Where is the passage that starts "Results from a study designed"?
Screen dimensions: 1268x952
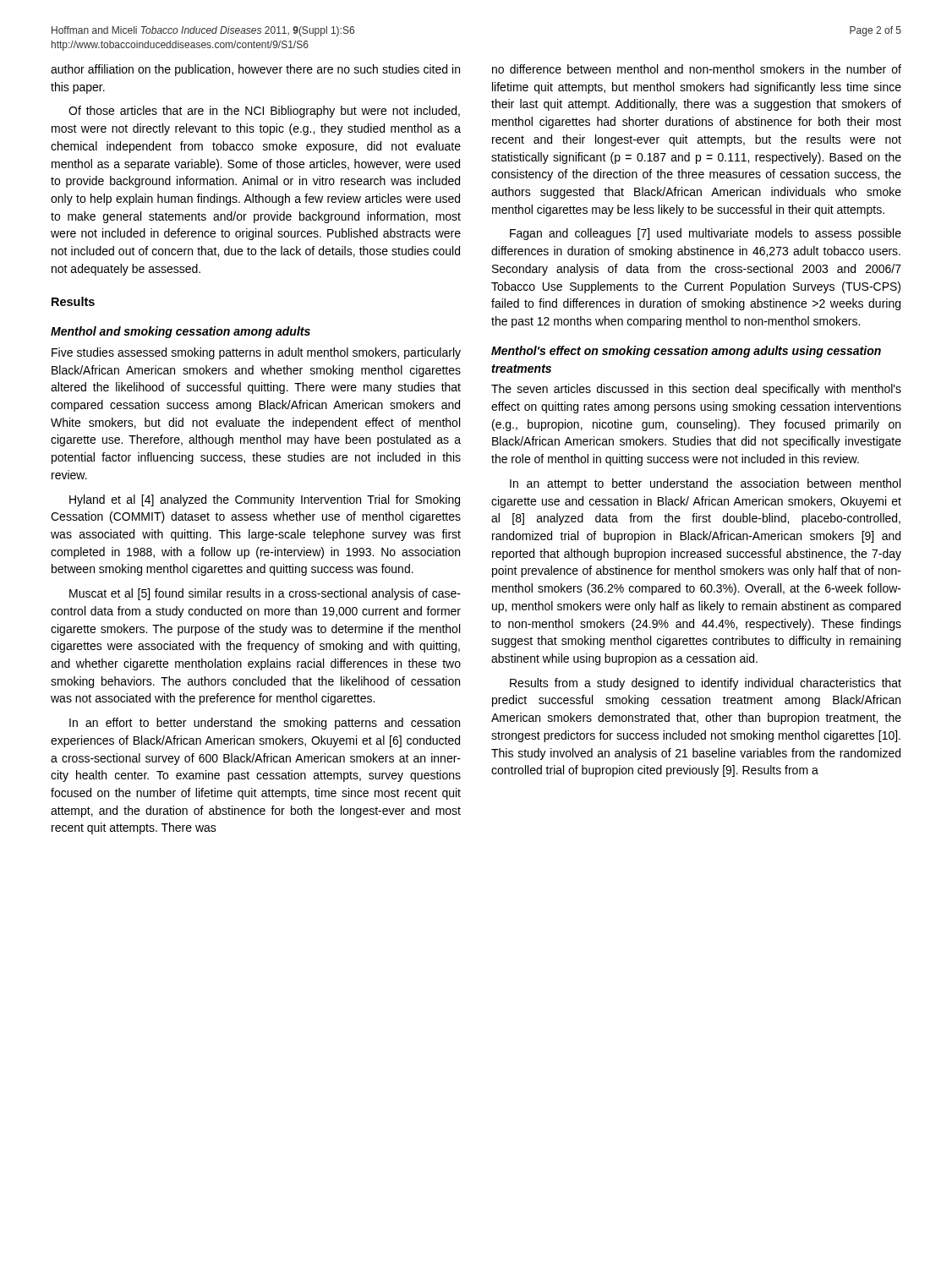point(696,727)
